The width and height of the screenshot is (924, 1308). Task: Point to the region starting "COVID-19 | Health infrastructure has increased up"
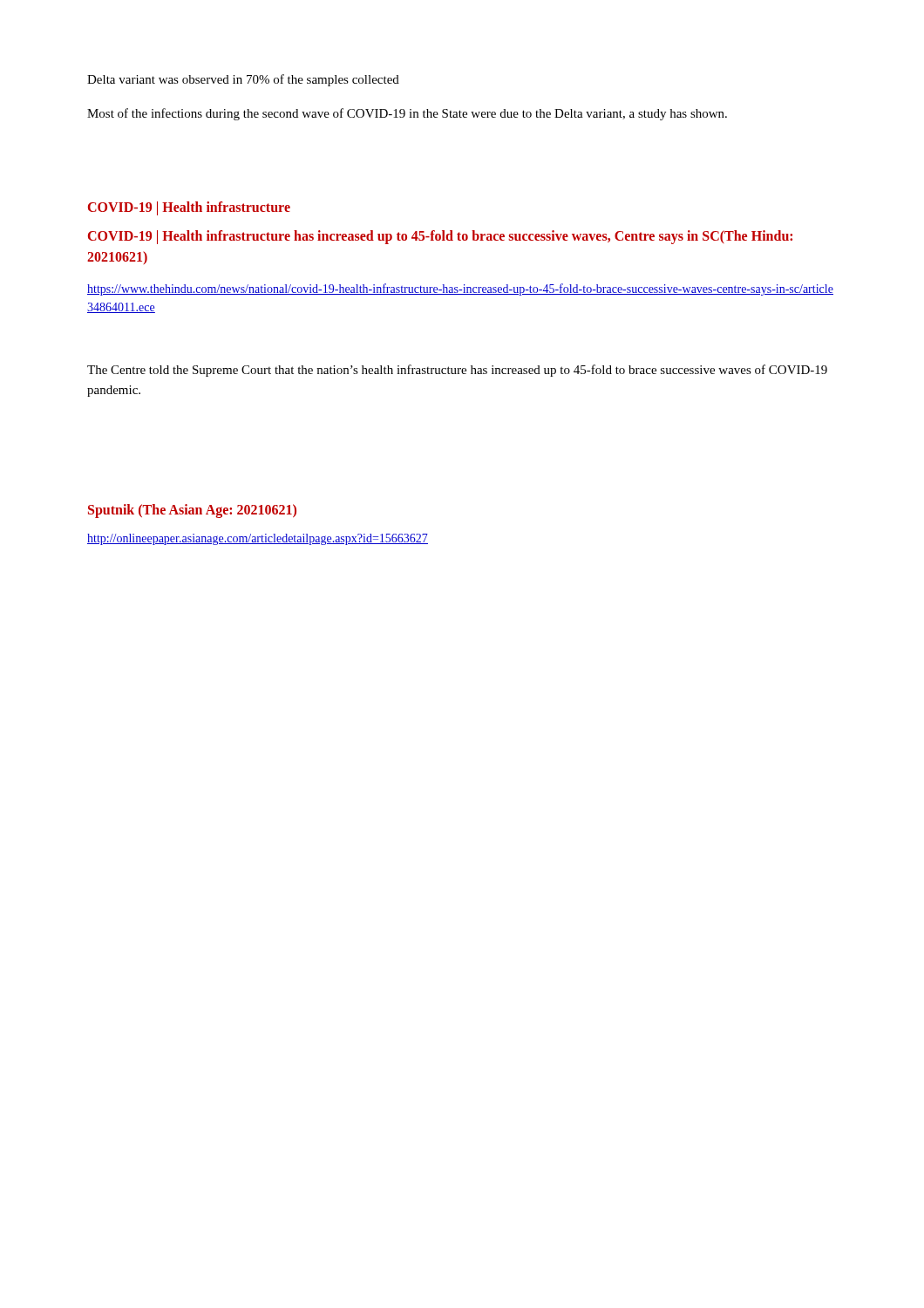440,247
